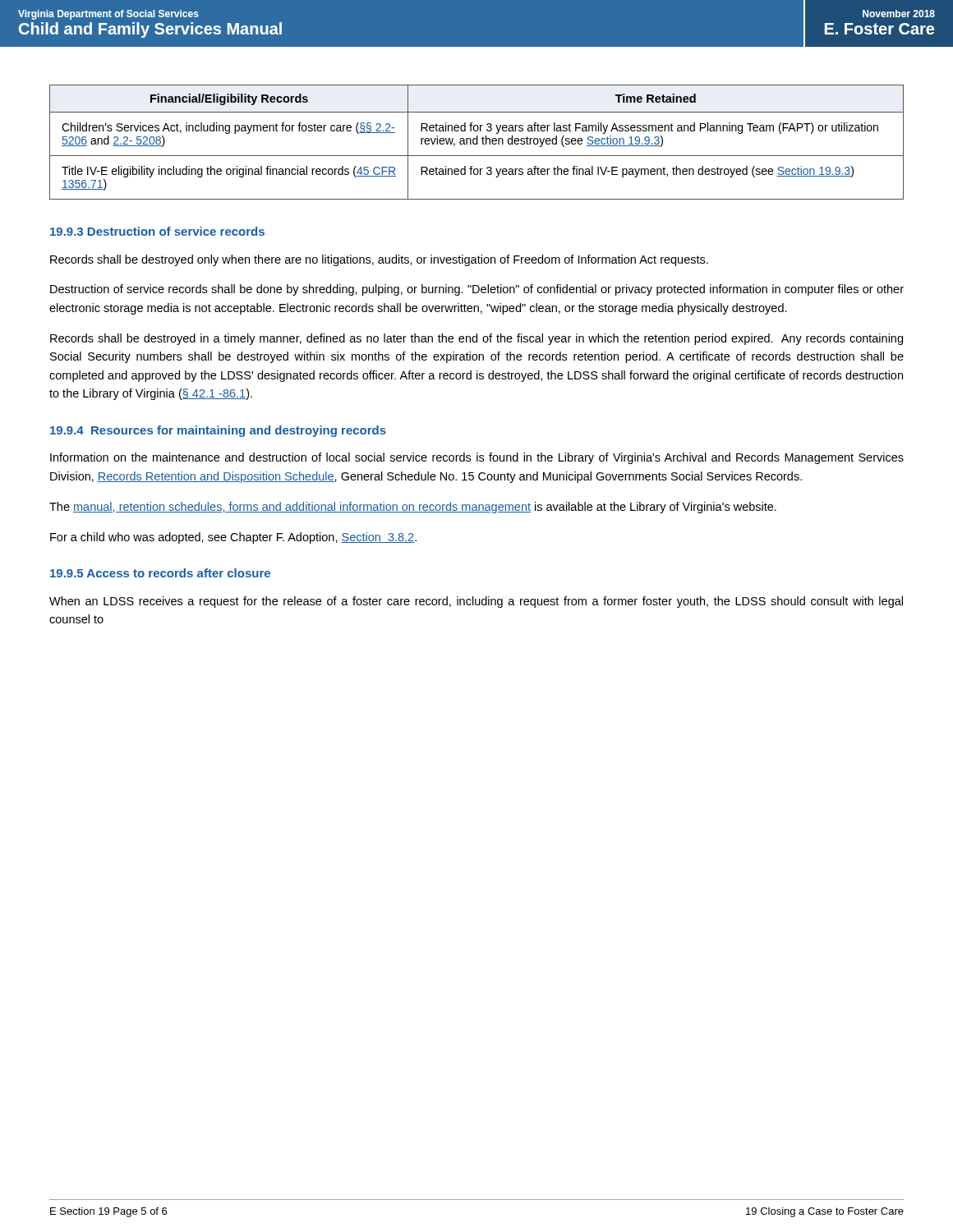The width and height of the screenshot is (953, 1232).
Task: Select the passage starting "The manual, retention schedules,"
Action: 476,507
